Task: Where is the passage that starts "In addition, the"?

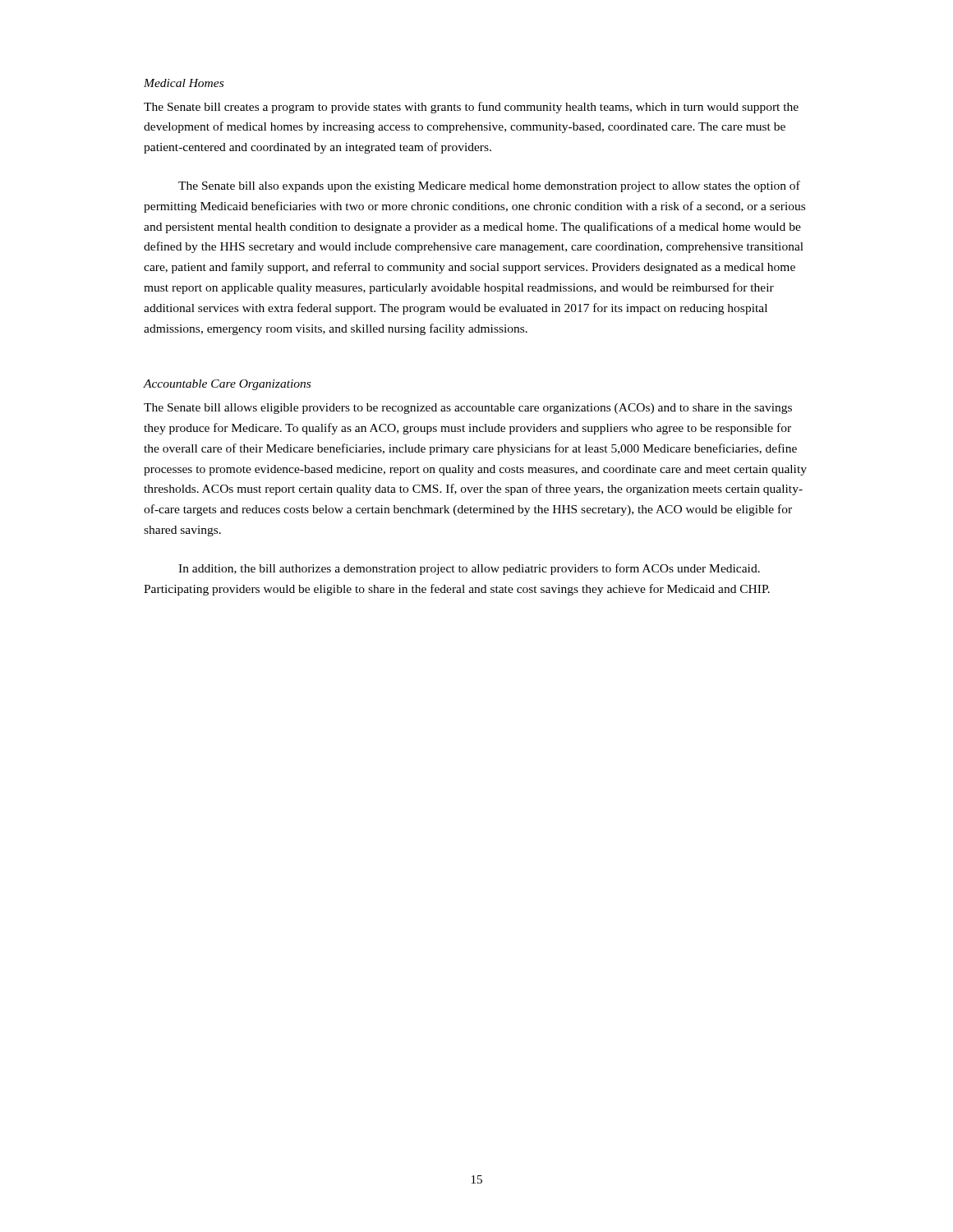Action: point(457,578)
